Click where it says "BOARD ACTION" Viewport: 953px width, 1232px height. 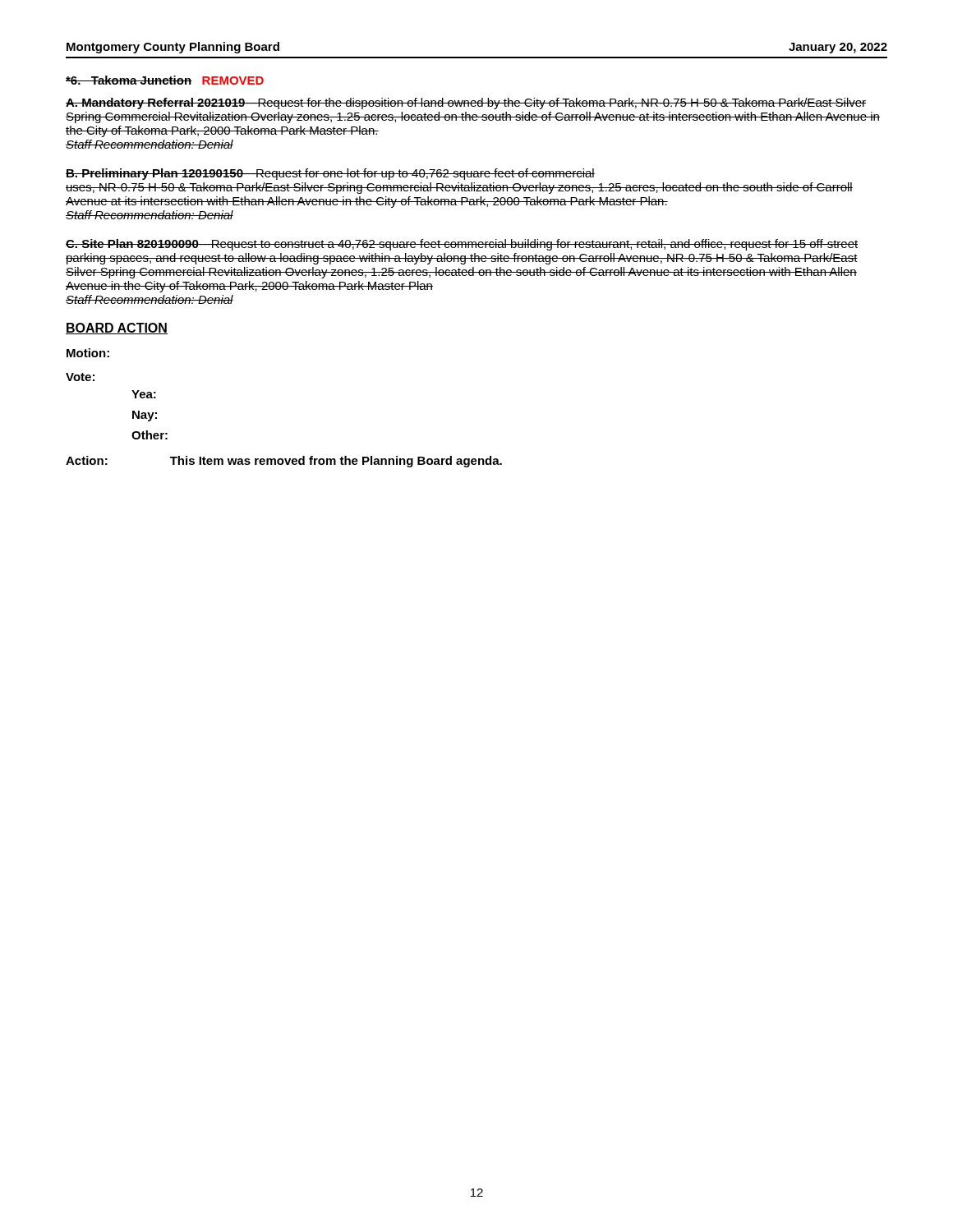click(x=117, y=328)
